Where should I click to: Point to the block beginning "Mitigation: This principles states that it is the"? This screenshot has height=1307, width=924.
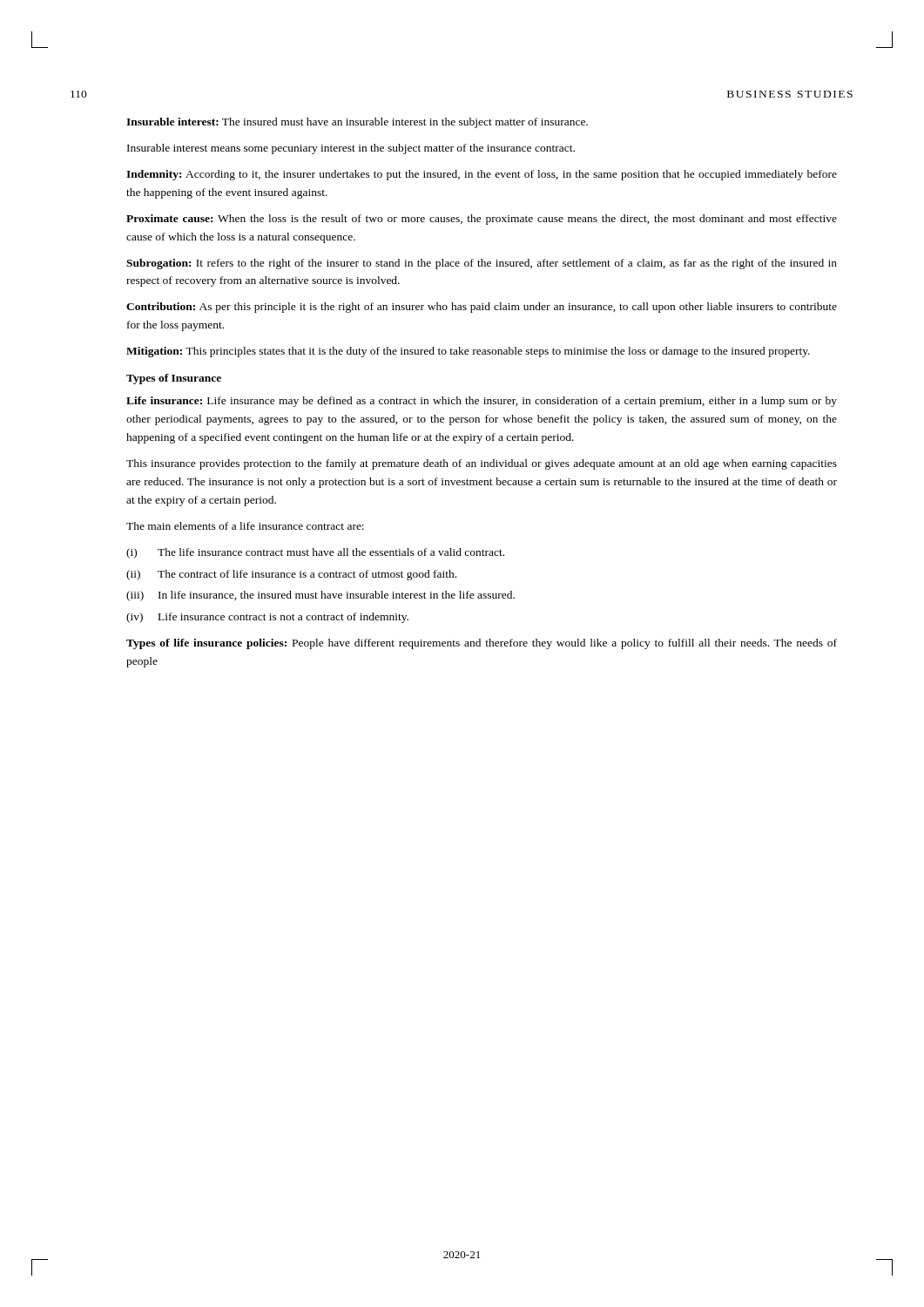pyautogui.click(x=468, y=351)
